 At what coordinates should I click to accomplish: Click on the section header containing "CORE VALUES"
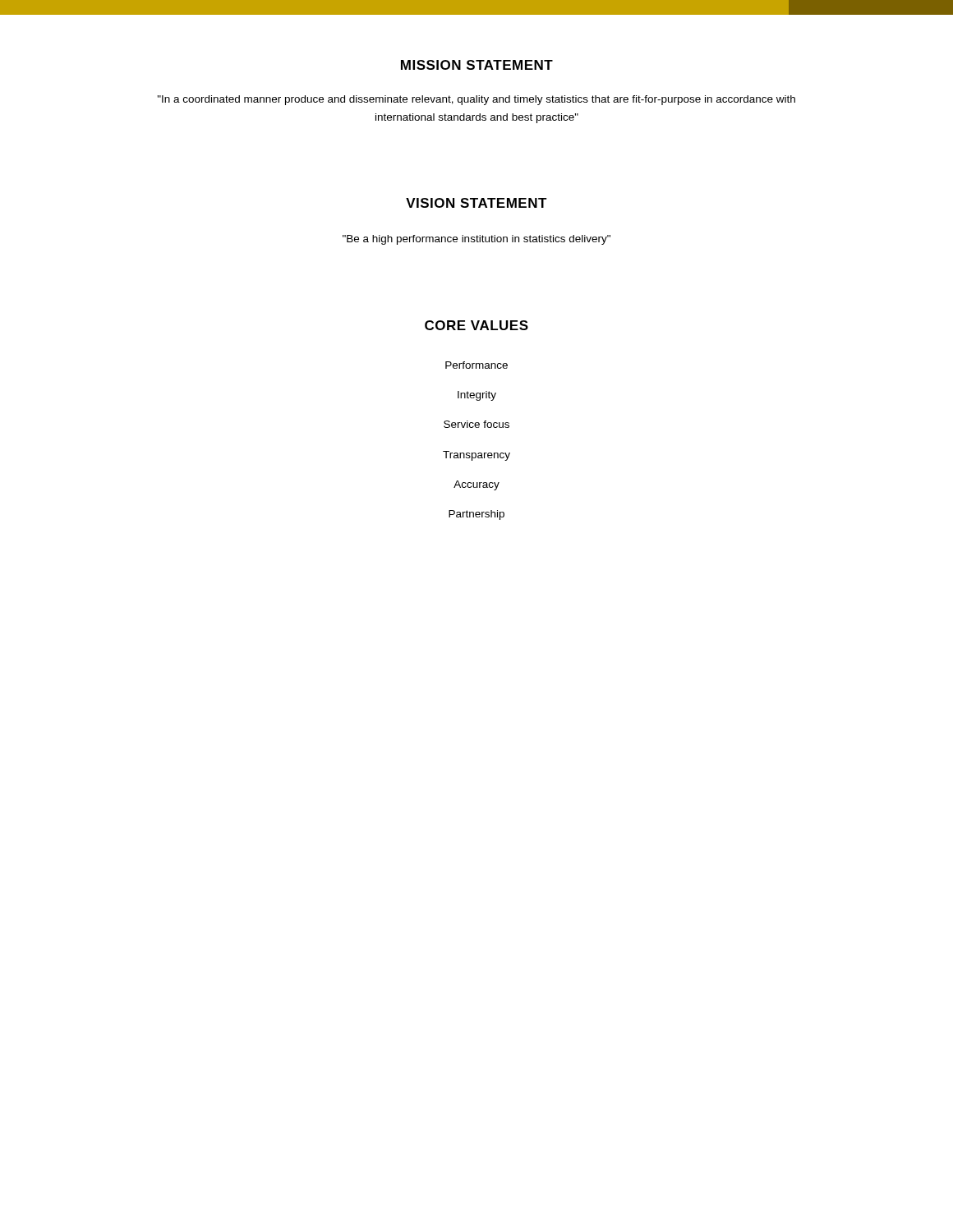pyautogui.click(x=476, y=325)
